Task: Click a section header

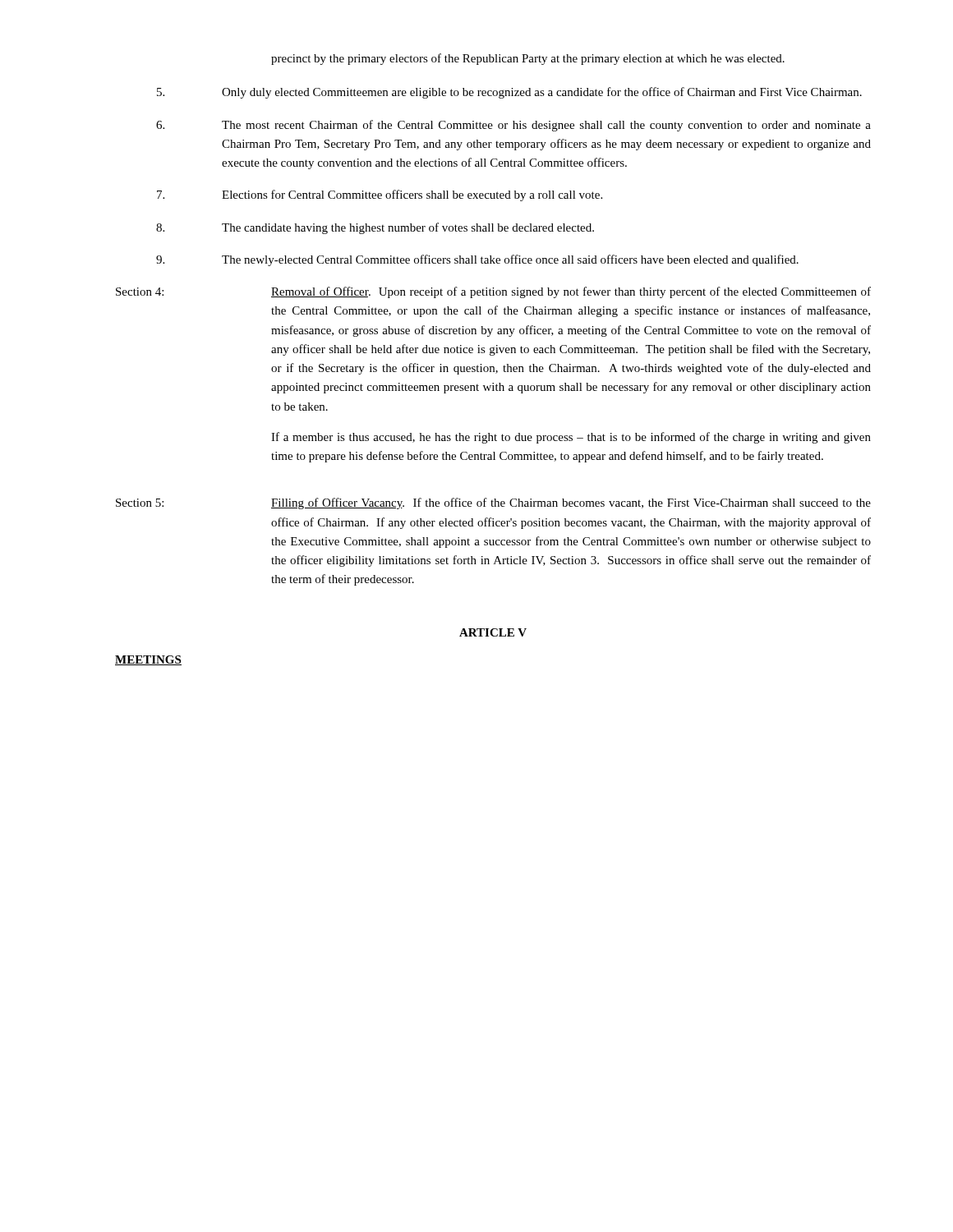Action: click(148, 659)
